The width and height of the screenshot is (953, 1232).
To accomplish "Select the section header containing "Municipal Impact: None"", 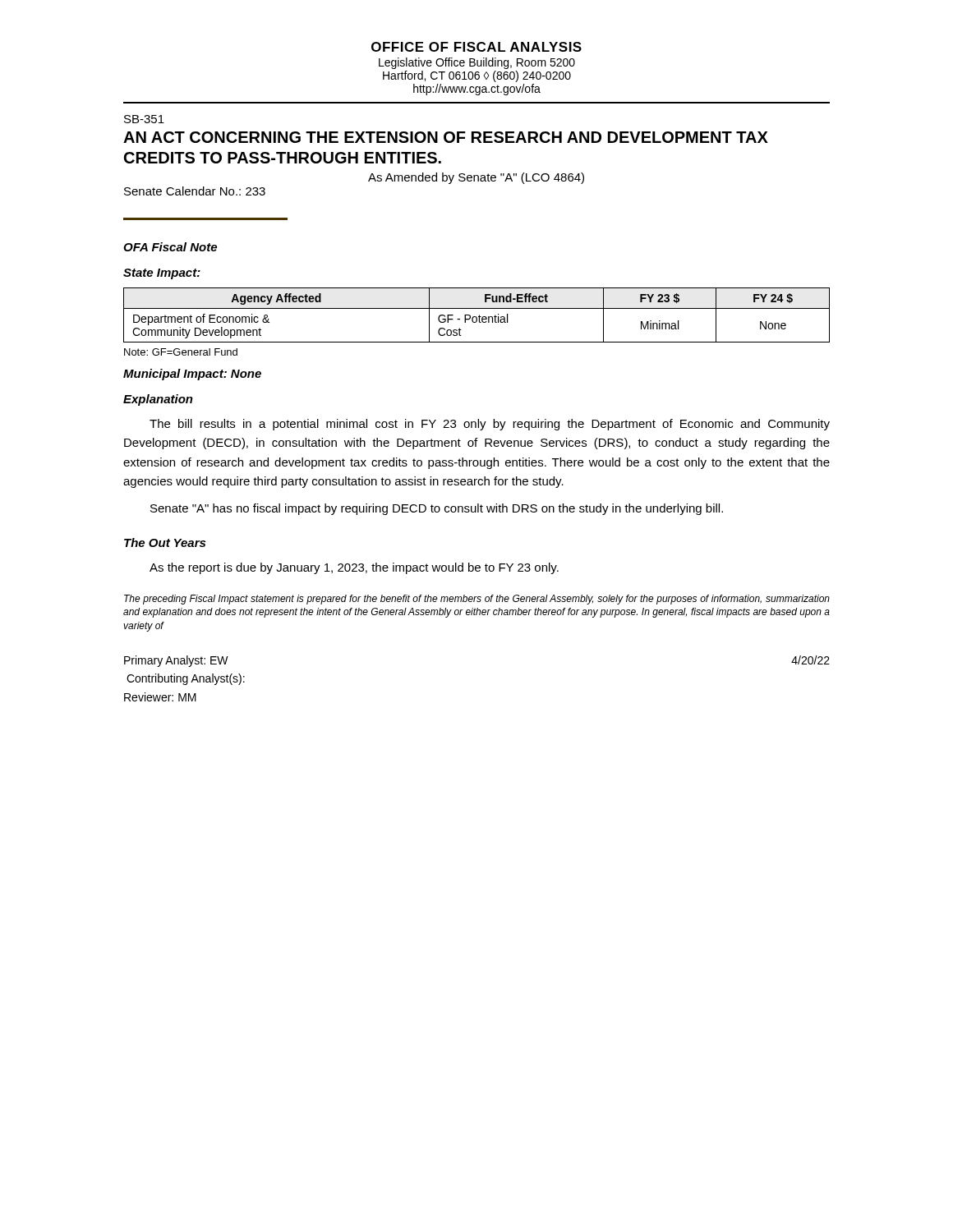I will [x=192, y=373].
